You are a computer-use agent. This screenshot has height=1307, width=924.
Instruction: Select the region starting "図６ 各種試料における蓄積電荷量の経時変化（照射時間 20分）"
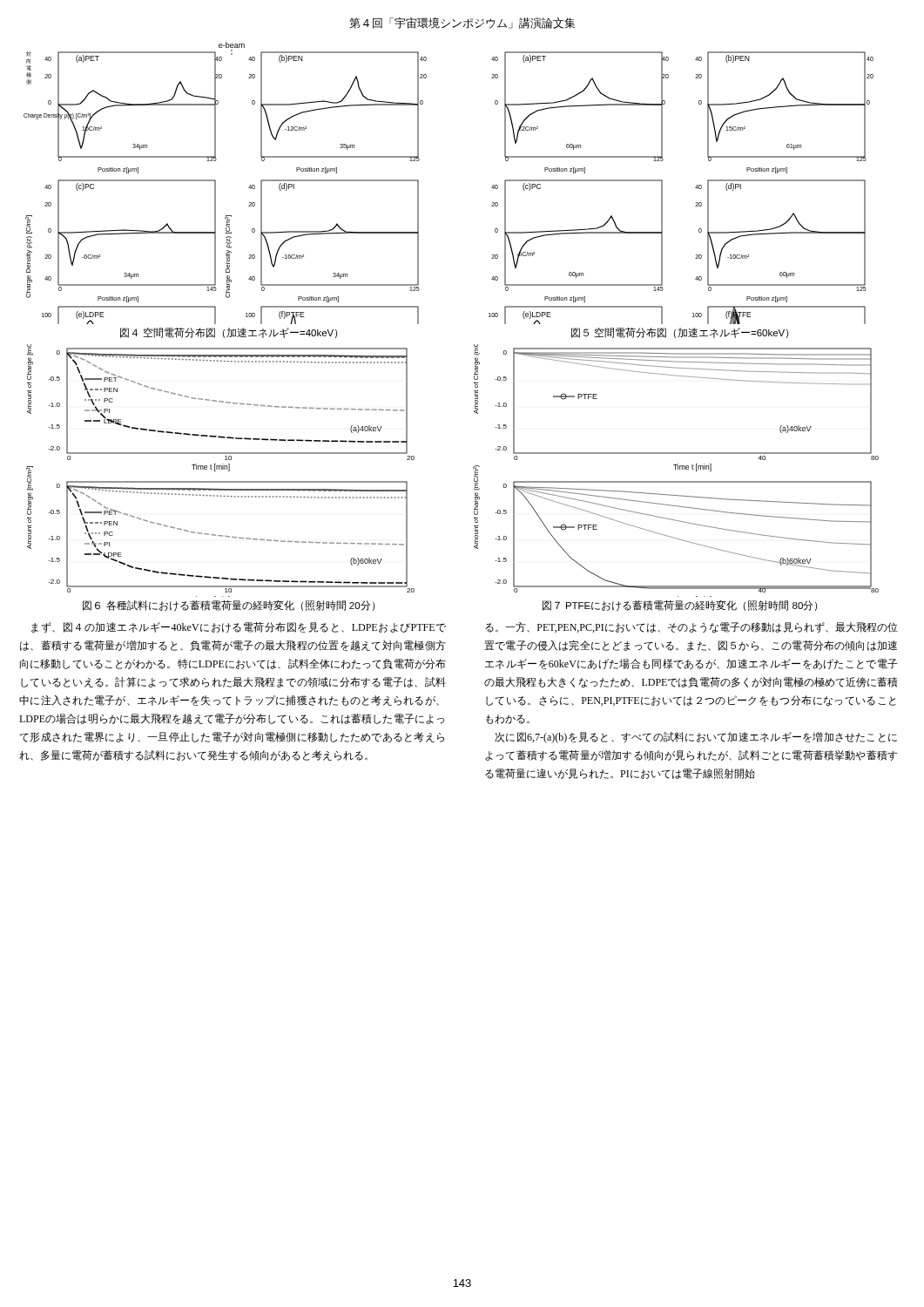pyautogui.click(x=232, y=606)
